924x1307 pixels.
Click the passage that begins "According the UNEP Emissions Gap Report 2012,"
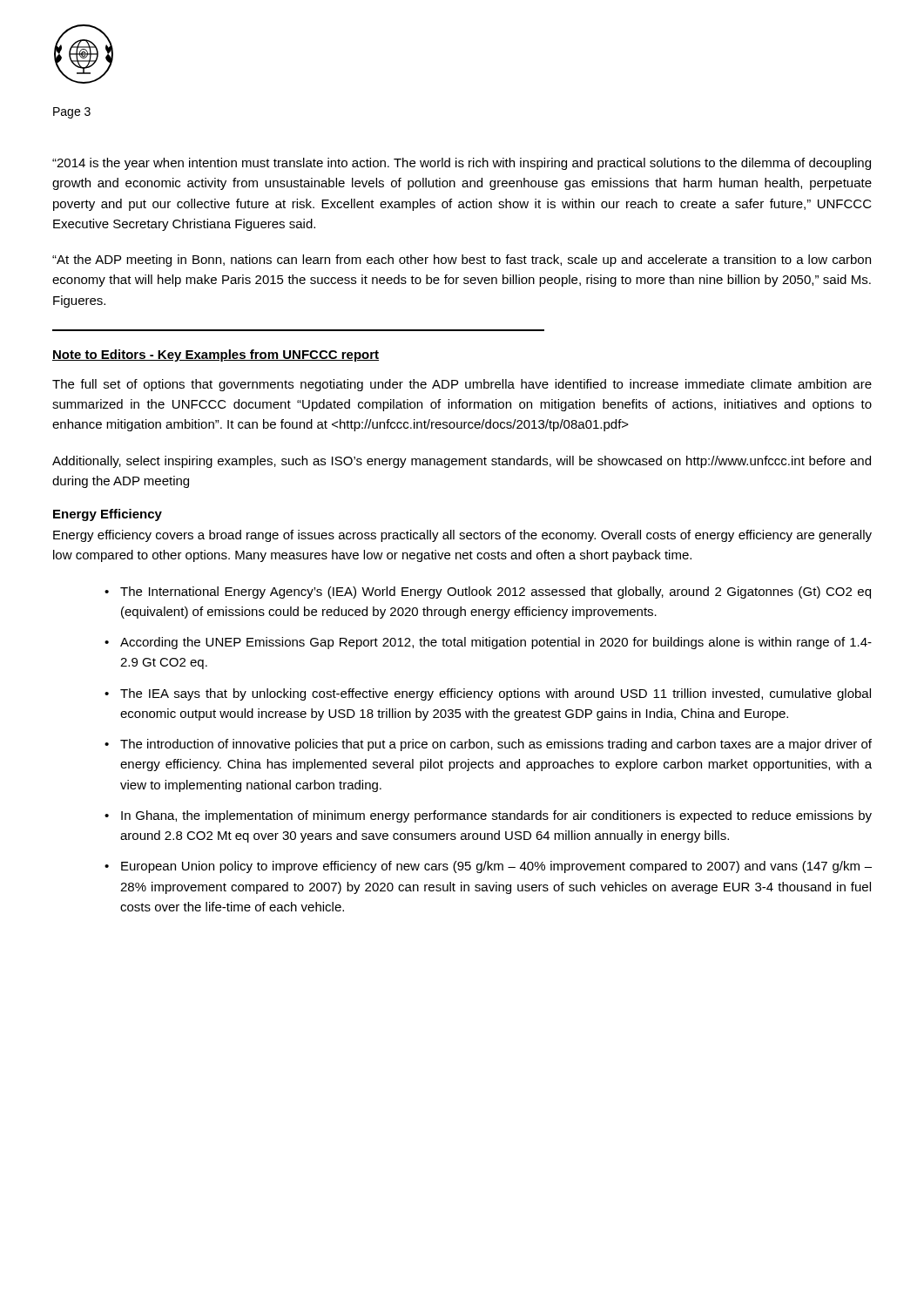[496, 652]
